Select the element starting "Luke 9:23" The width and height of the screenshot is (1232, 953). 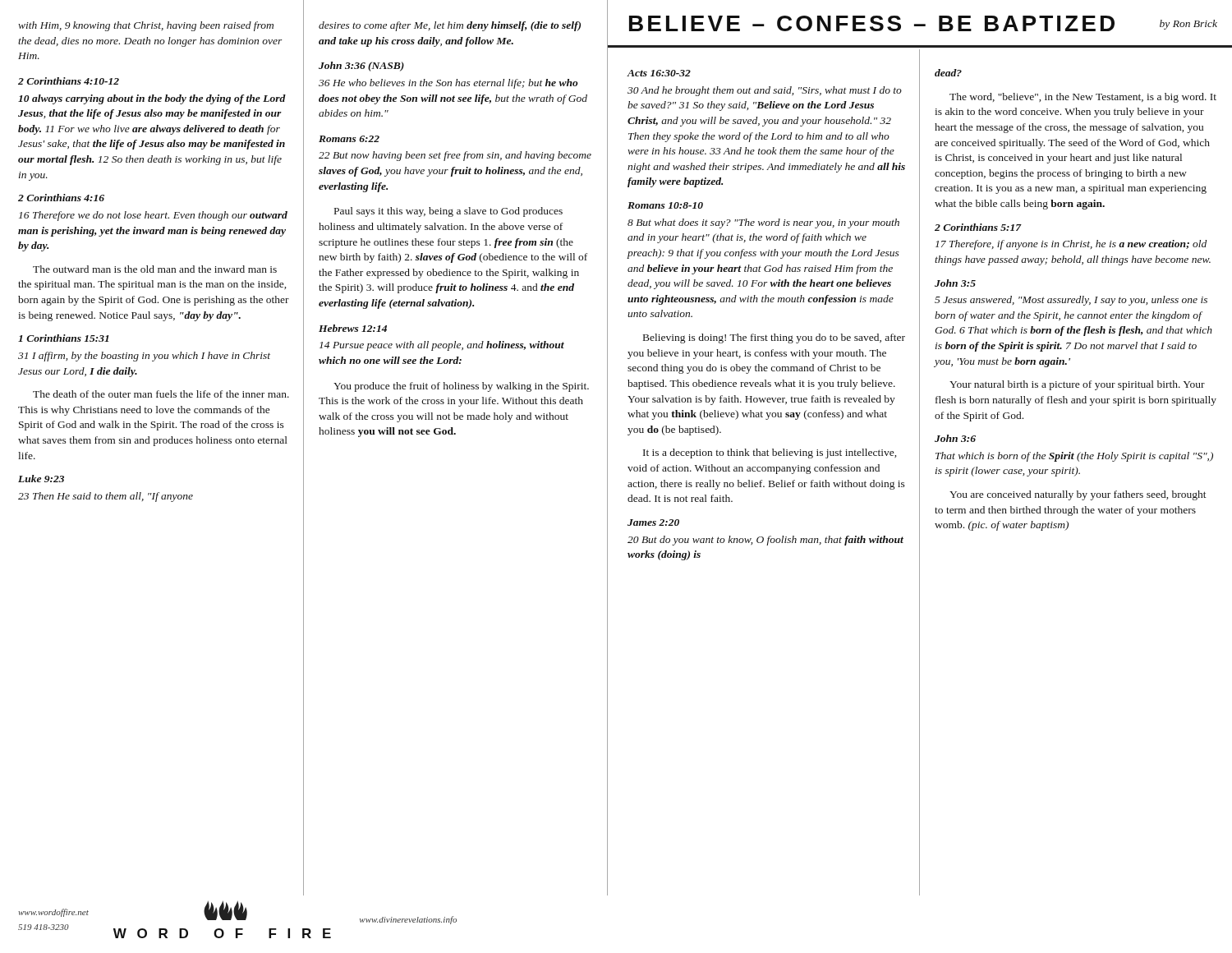pos(41,479)
